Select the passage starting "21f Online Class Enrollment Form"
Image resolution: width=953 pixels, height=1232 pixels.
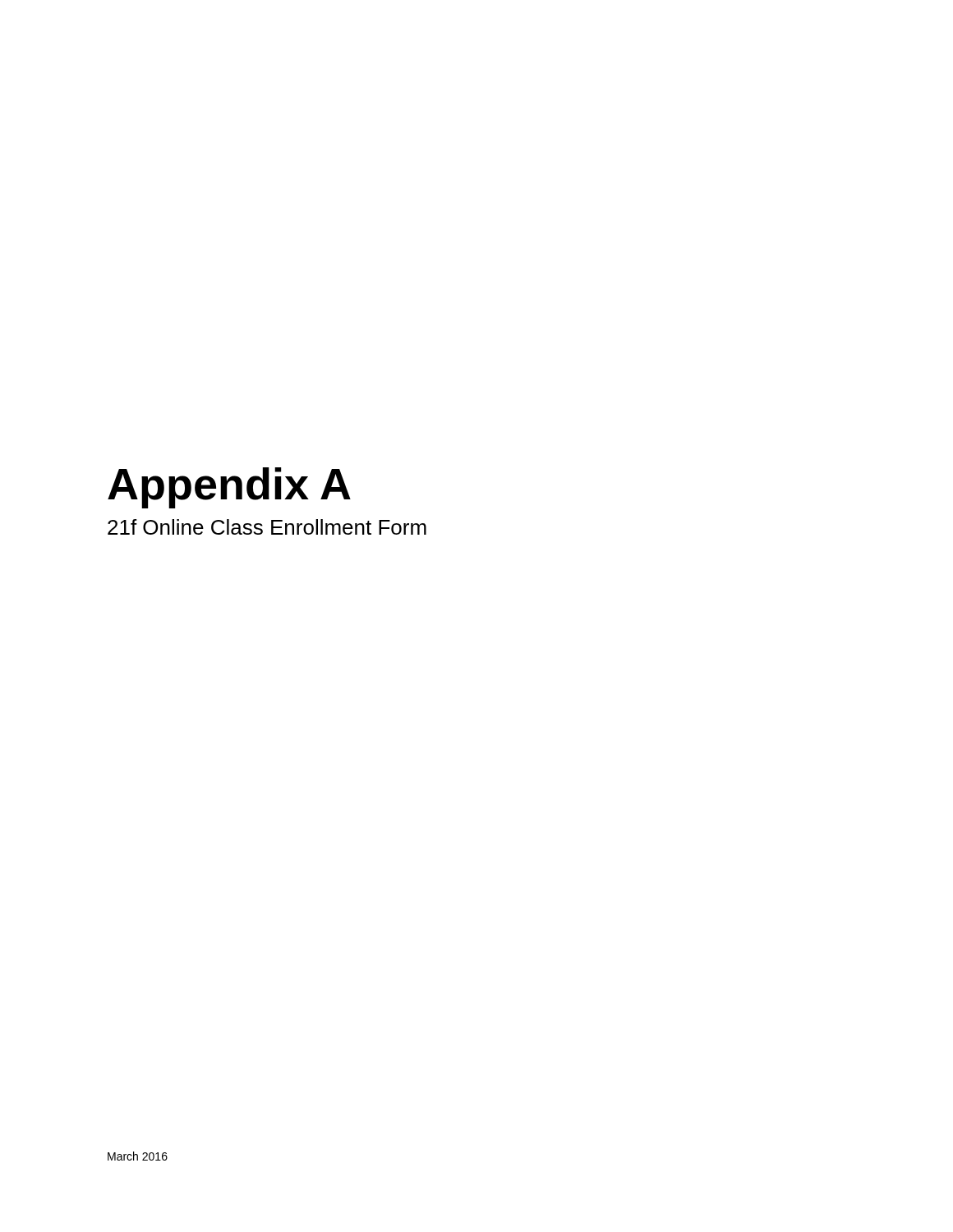[267, 527]
